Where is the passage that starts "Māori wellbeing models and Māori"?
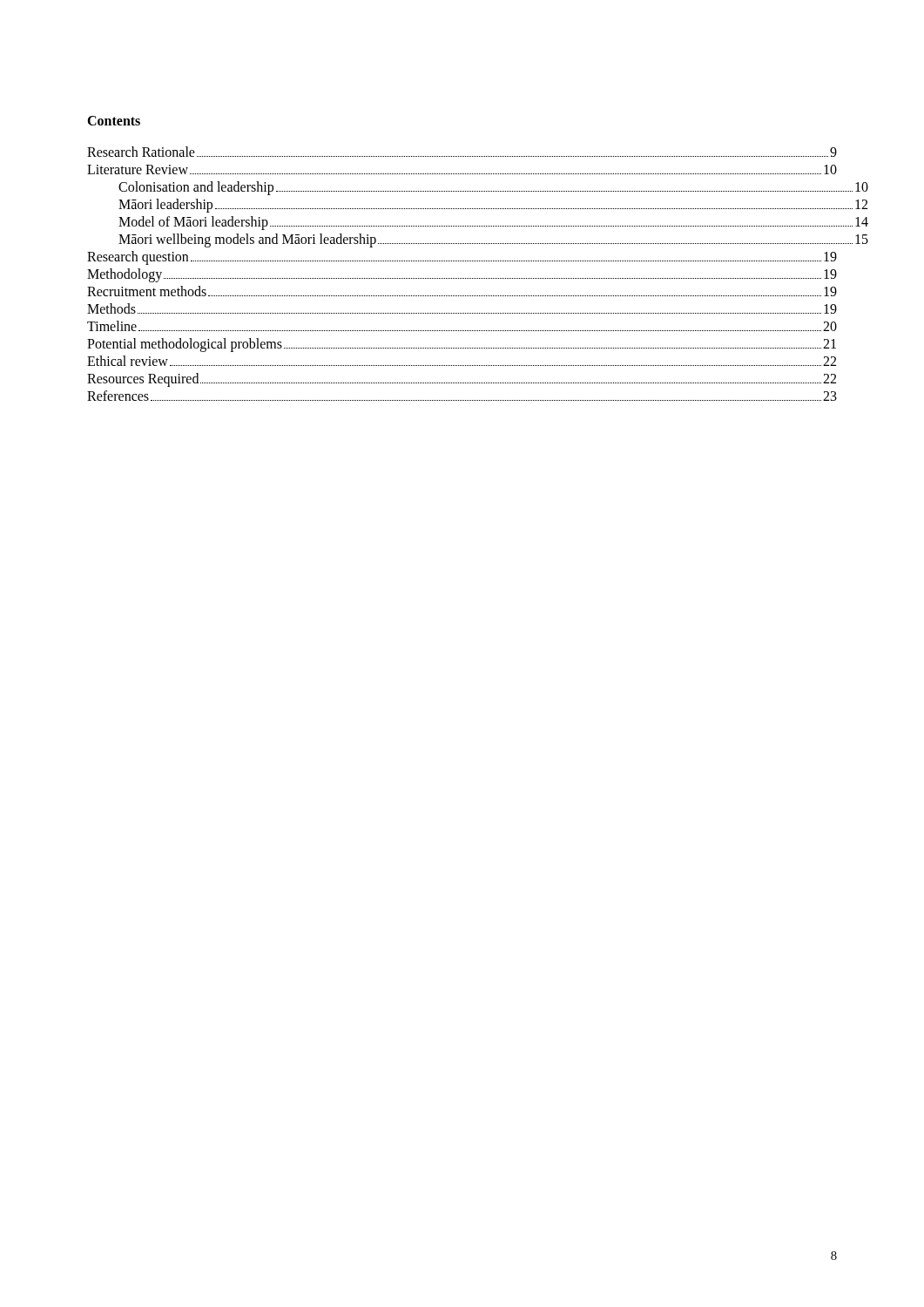Viewport: 924px width, 1307px height. coord(462,240)
